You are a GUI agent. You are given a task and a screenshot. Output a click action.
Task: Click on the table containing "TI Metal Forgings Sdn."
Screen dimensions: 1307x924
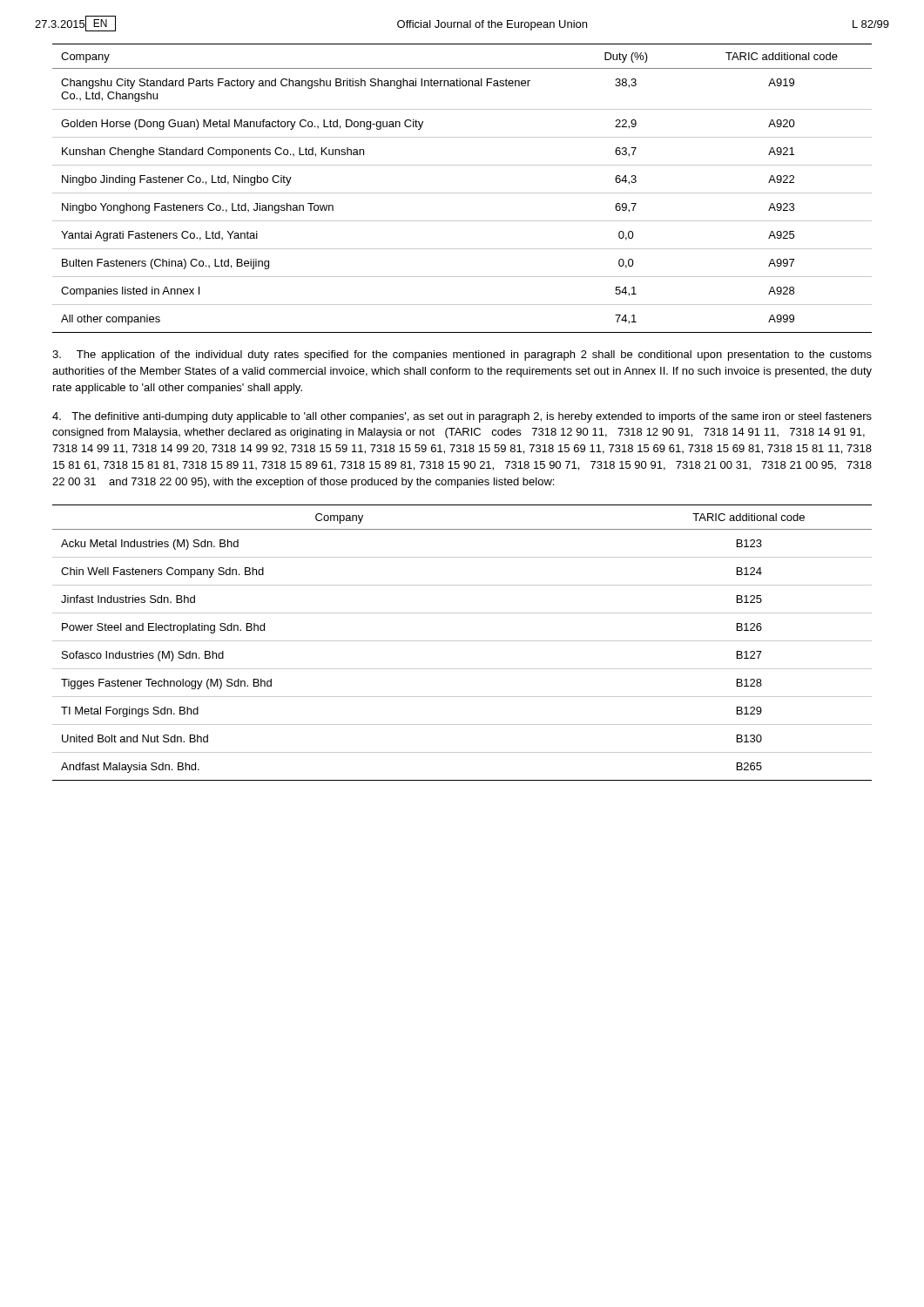tap(462, 642)
